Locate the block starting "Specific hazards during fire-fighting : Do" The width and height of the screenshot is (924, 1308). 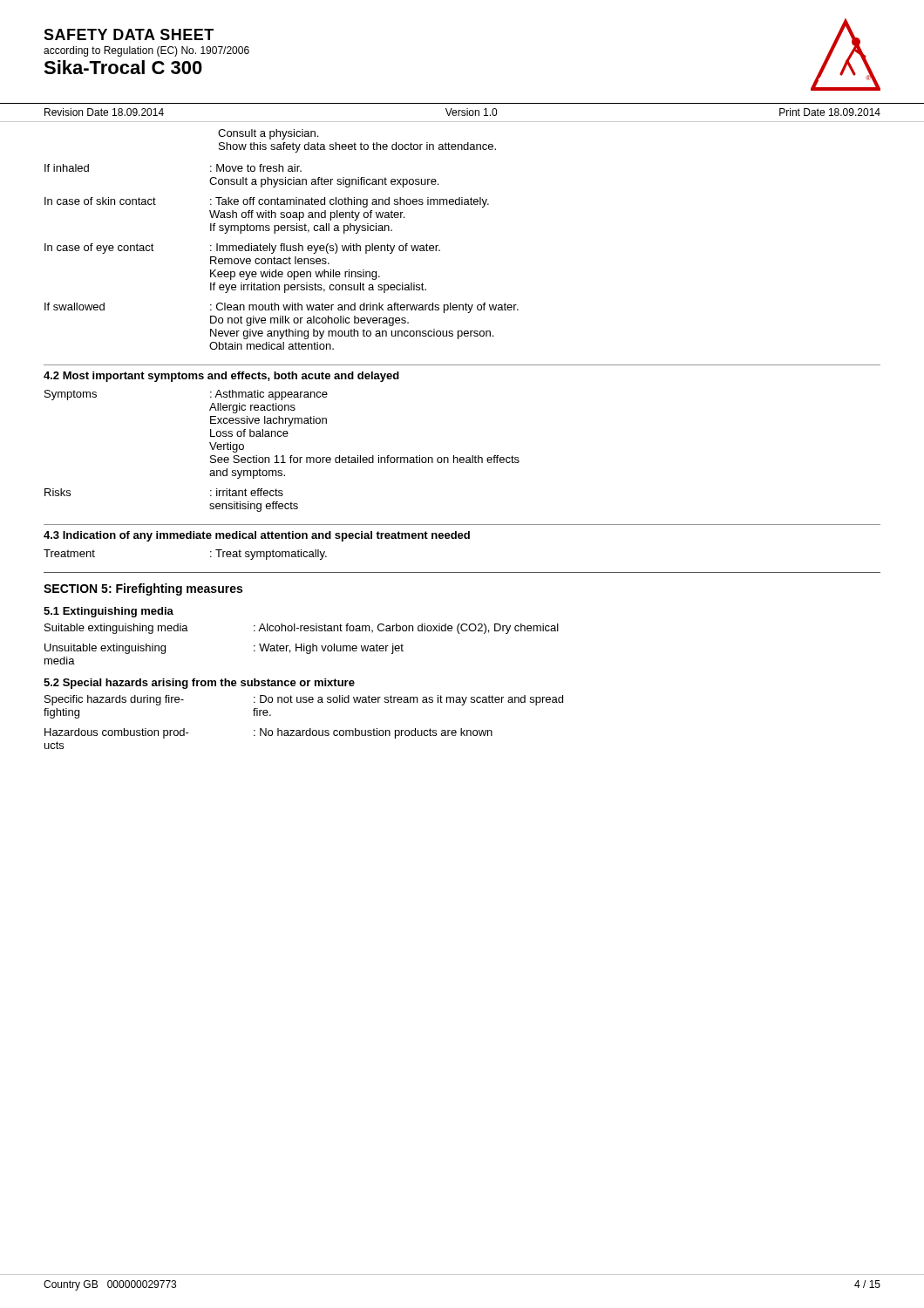(462, 705)
